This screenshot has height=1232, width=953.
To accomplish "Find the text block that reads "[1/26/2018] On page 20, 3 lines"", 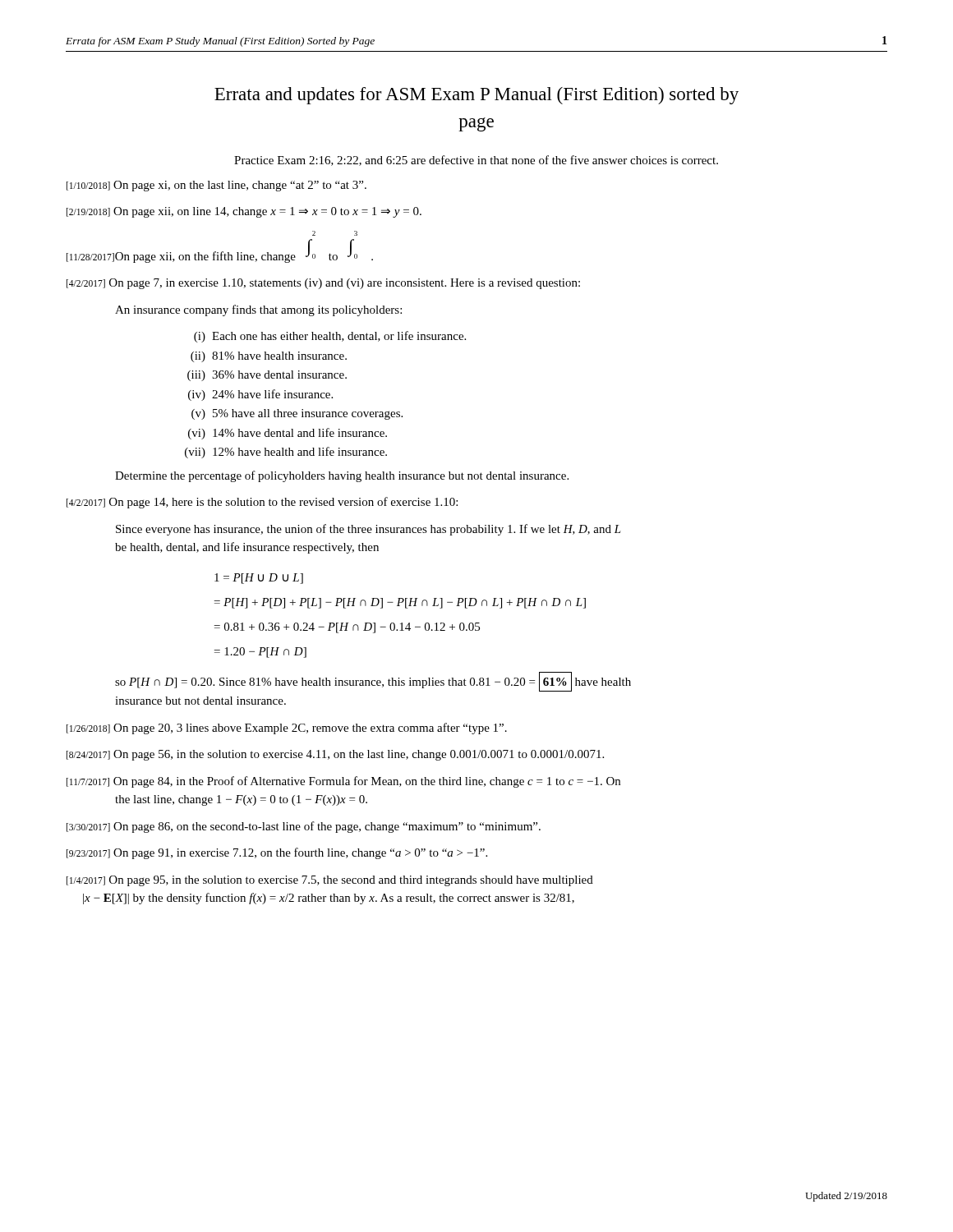I will point(287,727).
